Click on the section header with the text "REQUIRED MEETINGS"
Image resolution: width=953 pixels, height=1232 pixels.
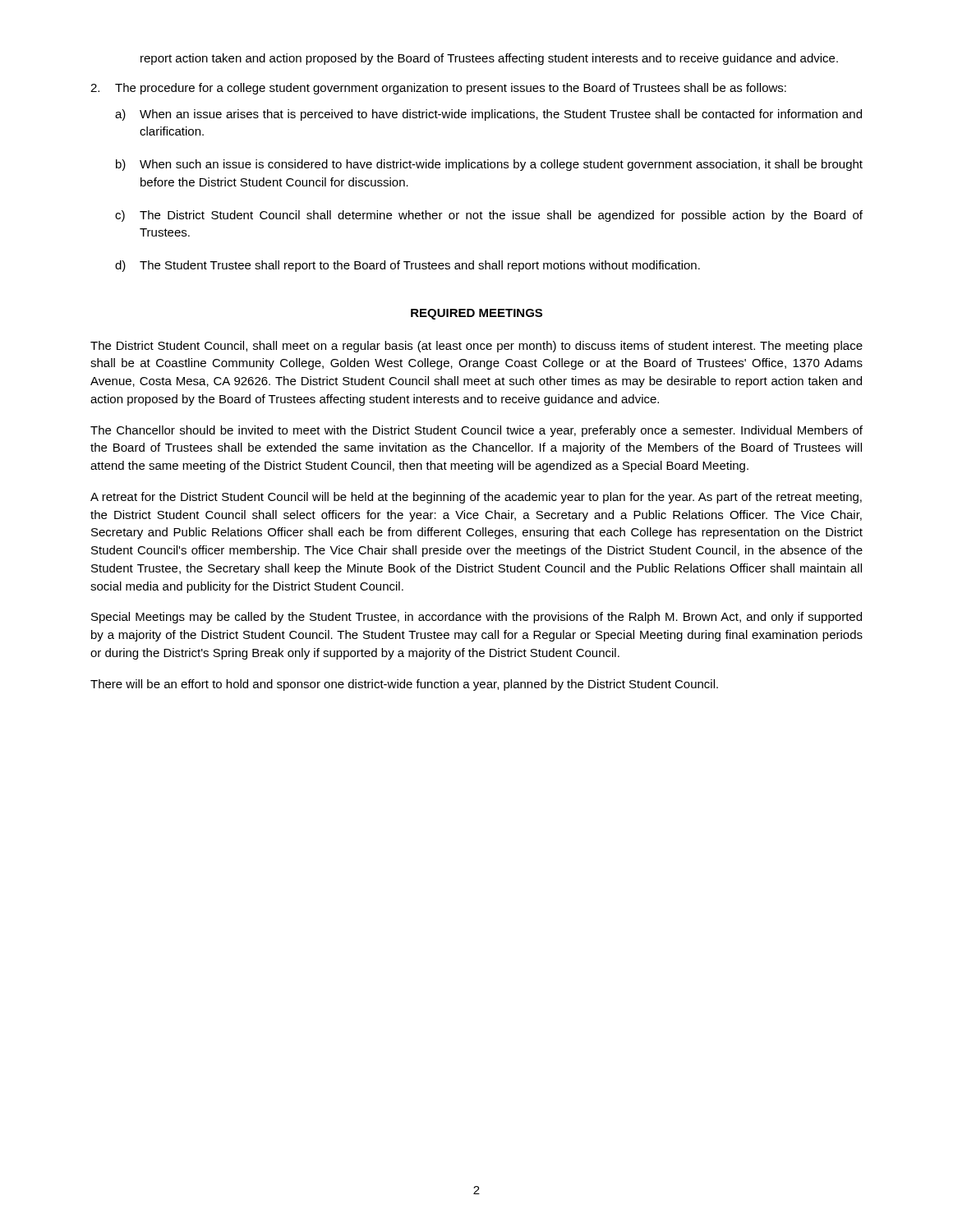pyautogui.click(x=476, y=312)
